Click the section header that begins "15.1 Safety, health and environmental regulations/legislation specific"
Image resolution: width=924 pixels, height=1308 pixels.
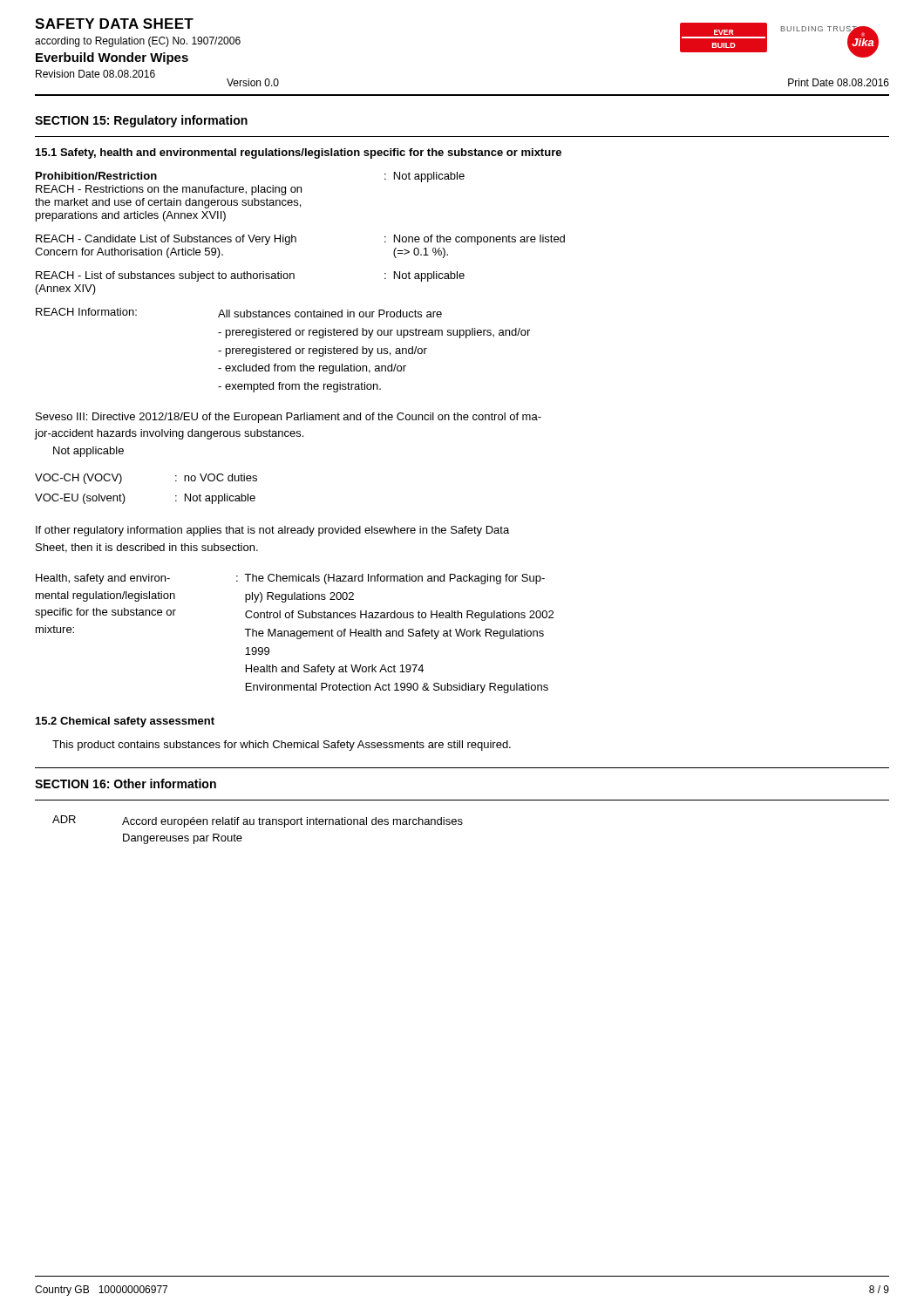click(x=298, y=152)
